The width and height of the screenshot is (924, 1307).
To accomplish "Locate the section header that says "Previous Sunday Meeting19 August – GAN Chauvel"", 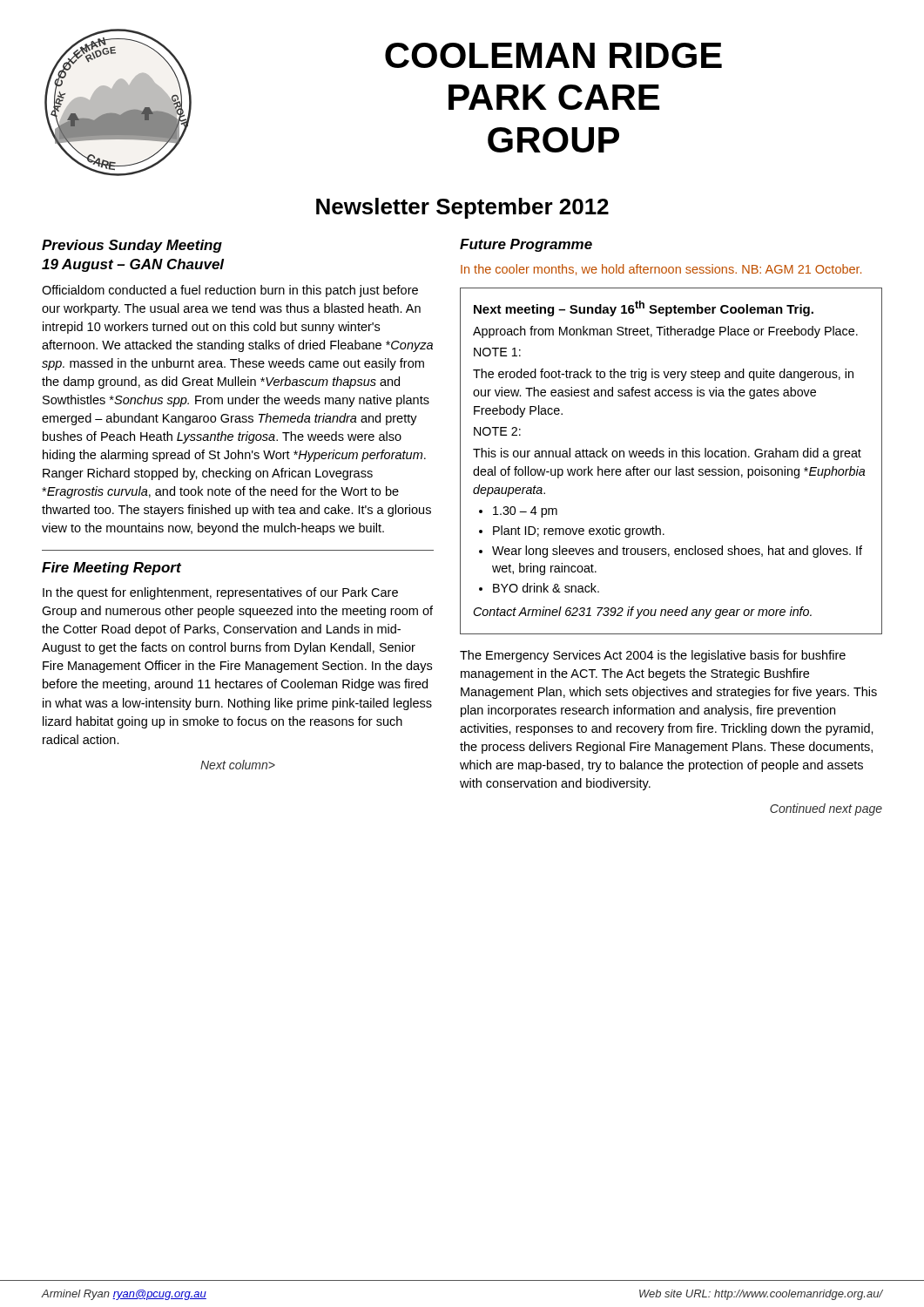I will (133, 255).
